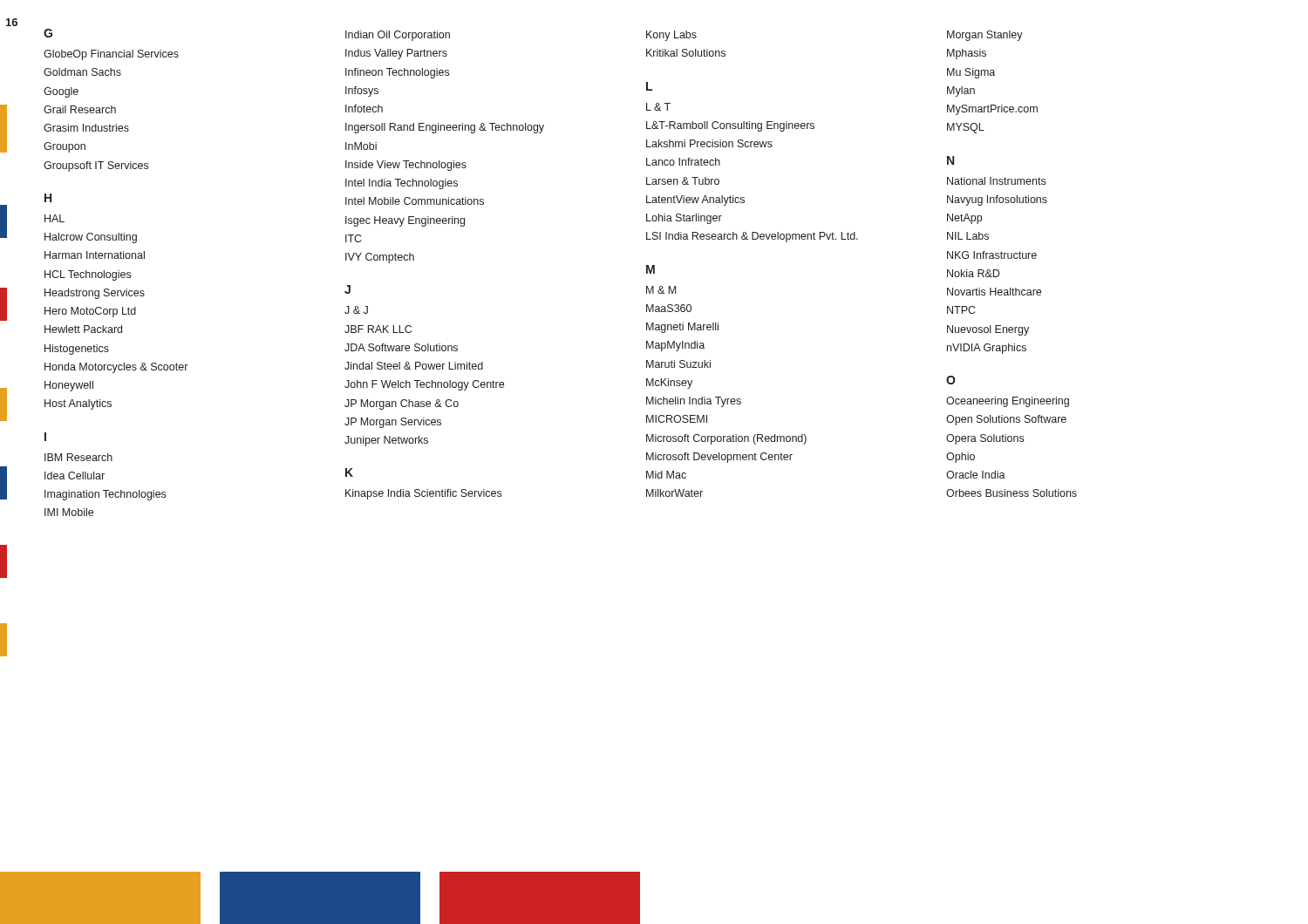
Task: Navigate to the text block starting "Navyug Infosolutions"
Action: point(997,199)
